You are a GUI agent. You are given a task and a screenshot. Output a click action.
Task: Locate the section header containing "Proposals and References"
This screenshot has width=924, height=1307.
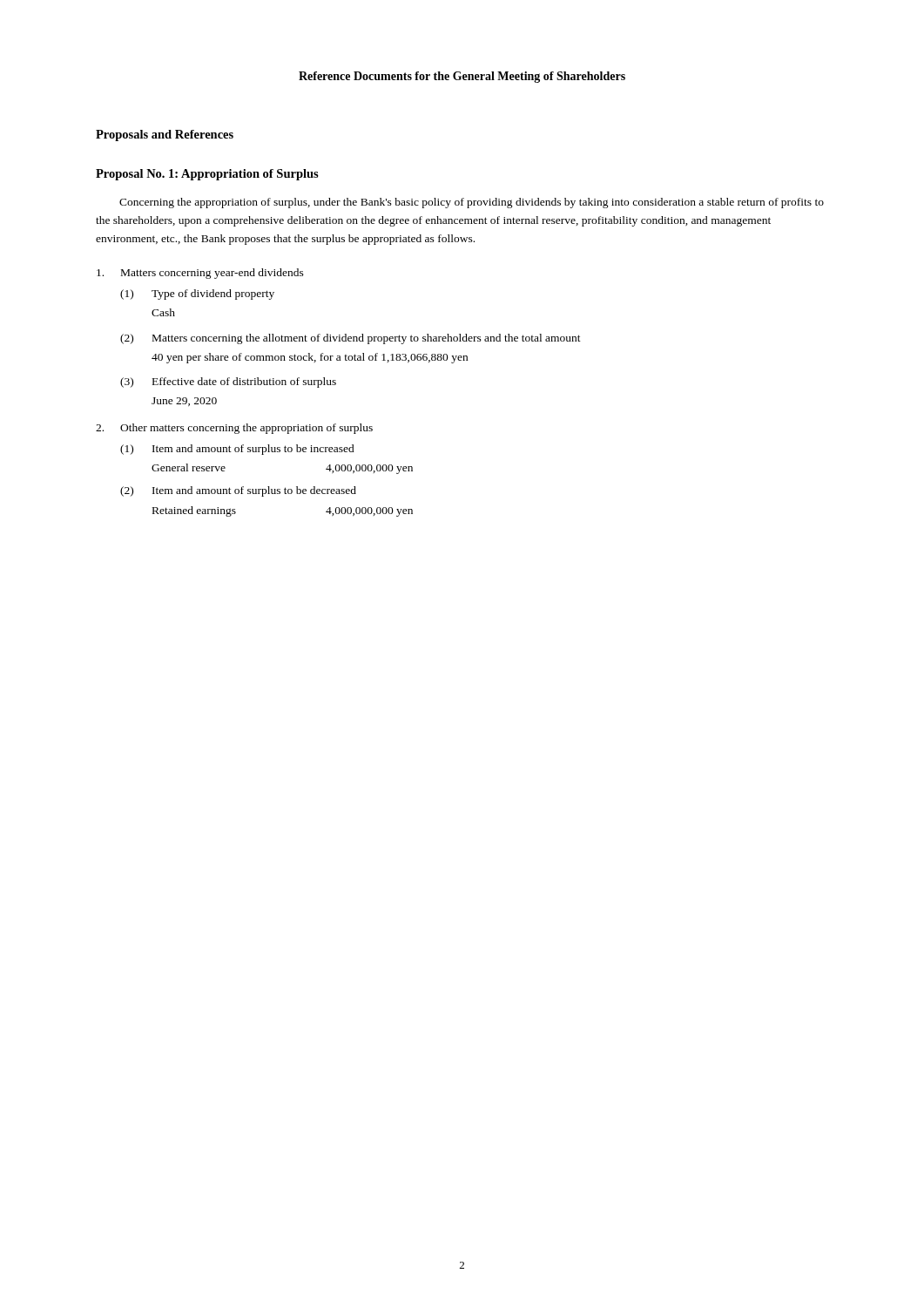(165, 134)
